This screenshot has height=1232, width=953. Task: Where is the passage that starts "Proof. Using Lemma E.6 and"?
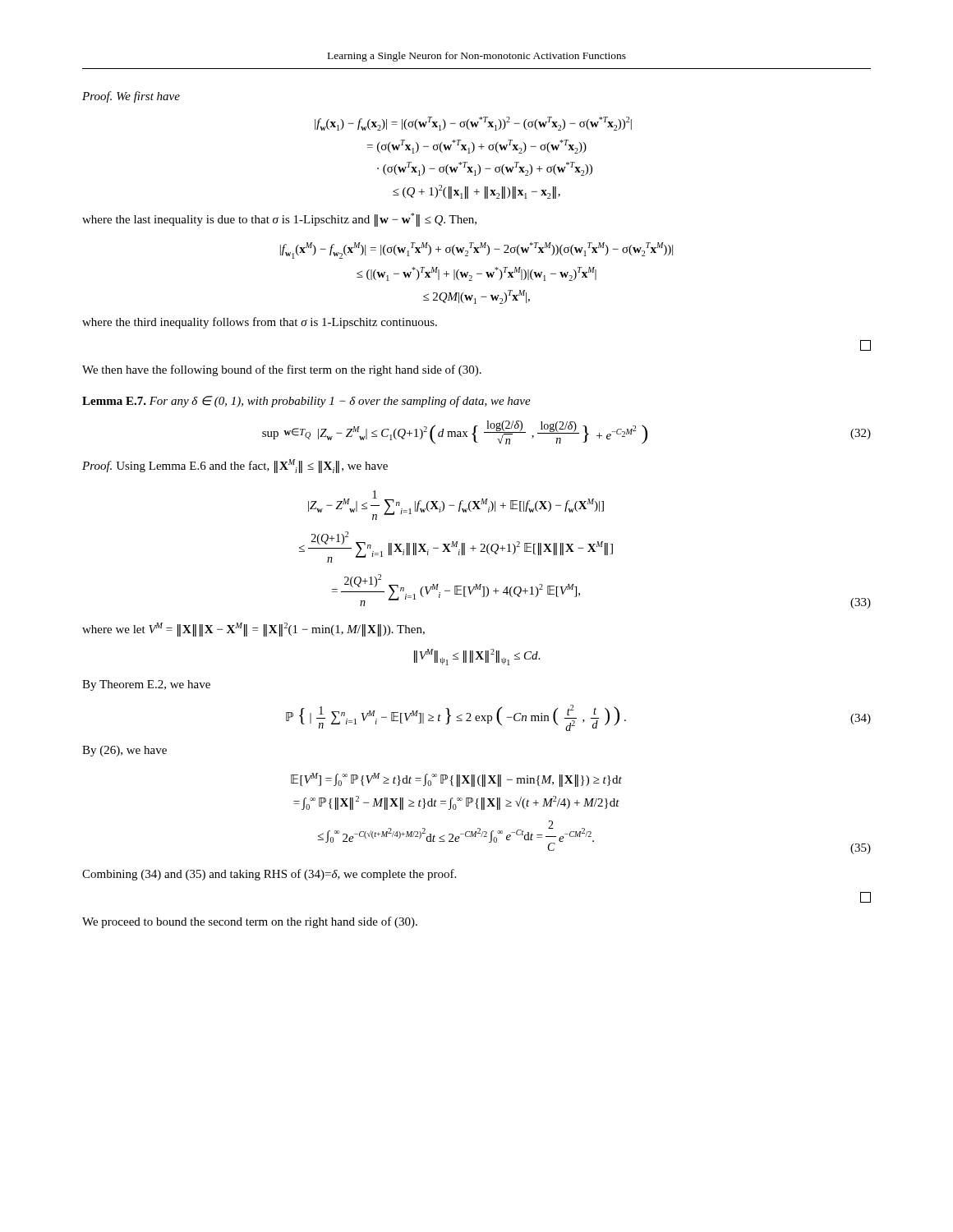(x=235, y=466)
